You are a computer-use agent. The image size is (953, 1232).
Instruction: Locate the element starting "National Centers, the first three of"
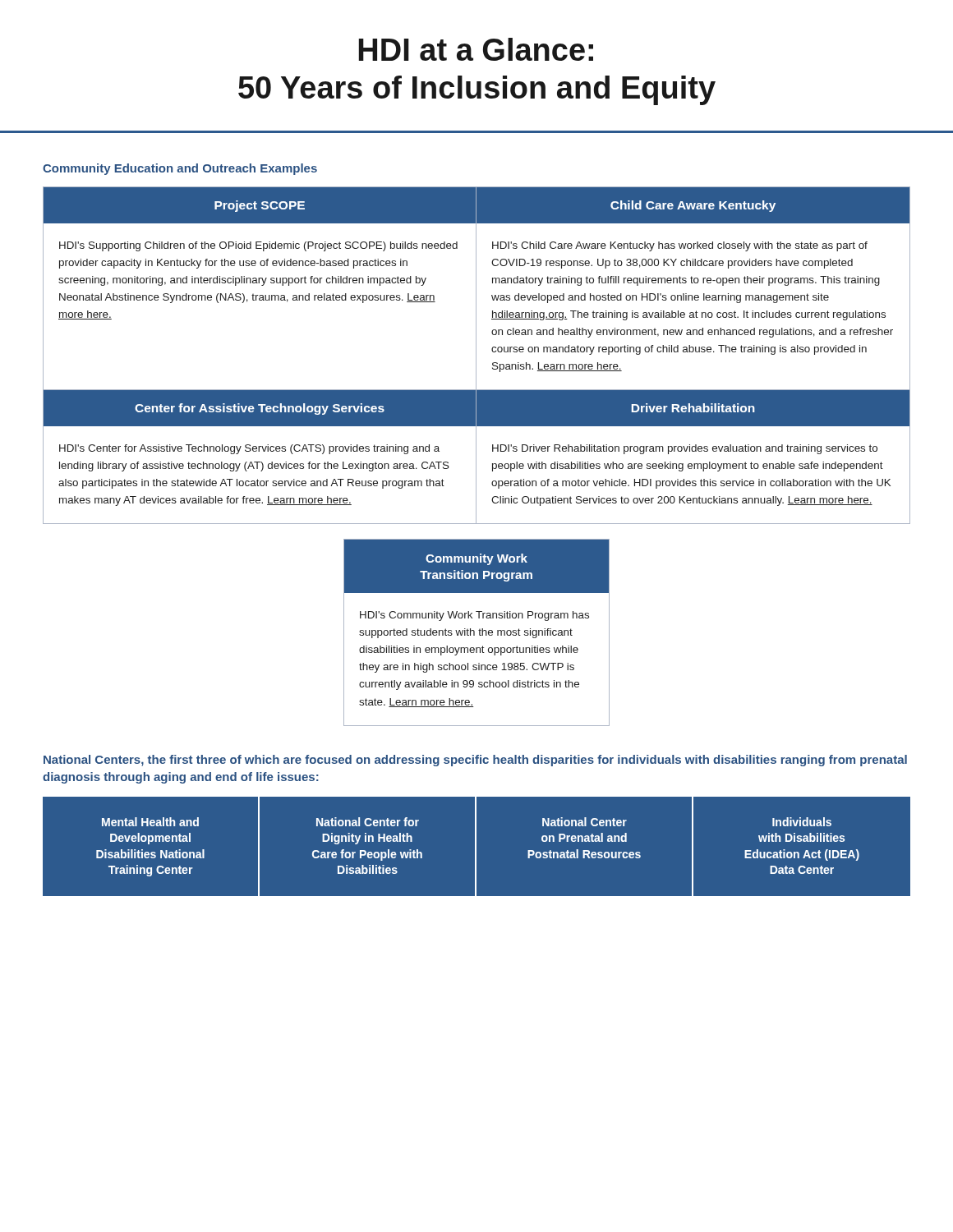pyautogui.click(x=475, y=768)
